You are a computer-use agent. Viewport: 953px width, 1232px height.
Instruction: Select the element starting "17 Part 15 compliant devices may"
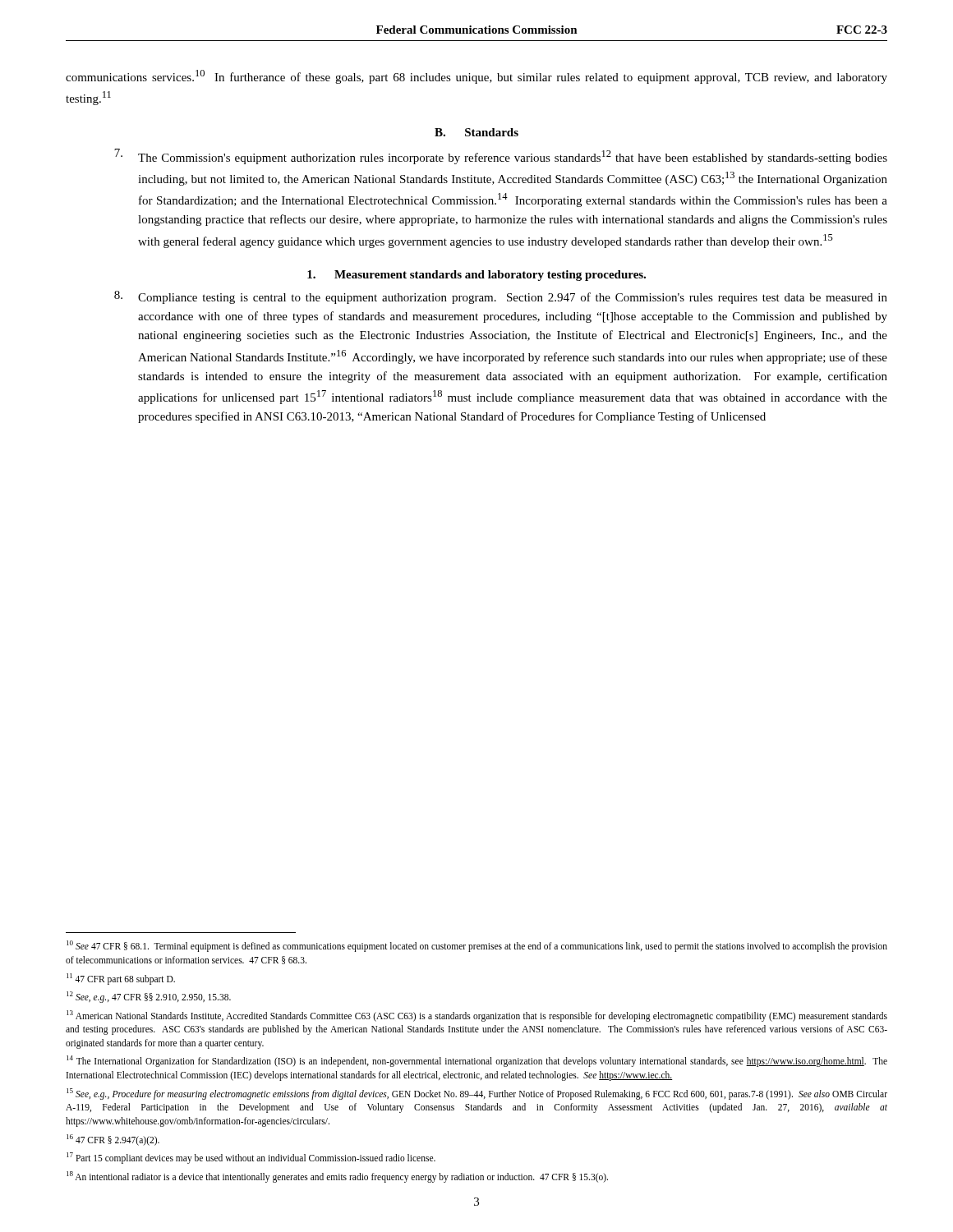tap(251, 1157)
